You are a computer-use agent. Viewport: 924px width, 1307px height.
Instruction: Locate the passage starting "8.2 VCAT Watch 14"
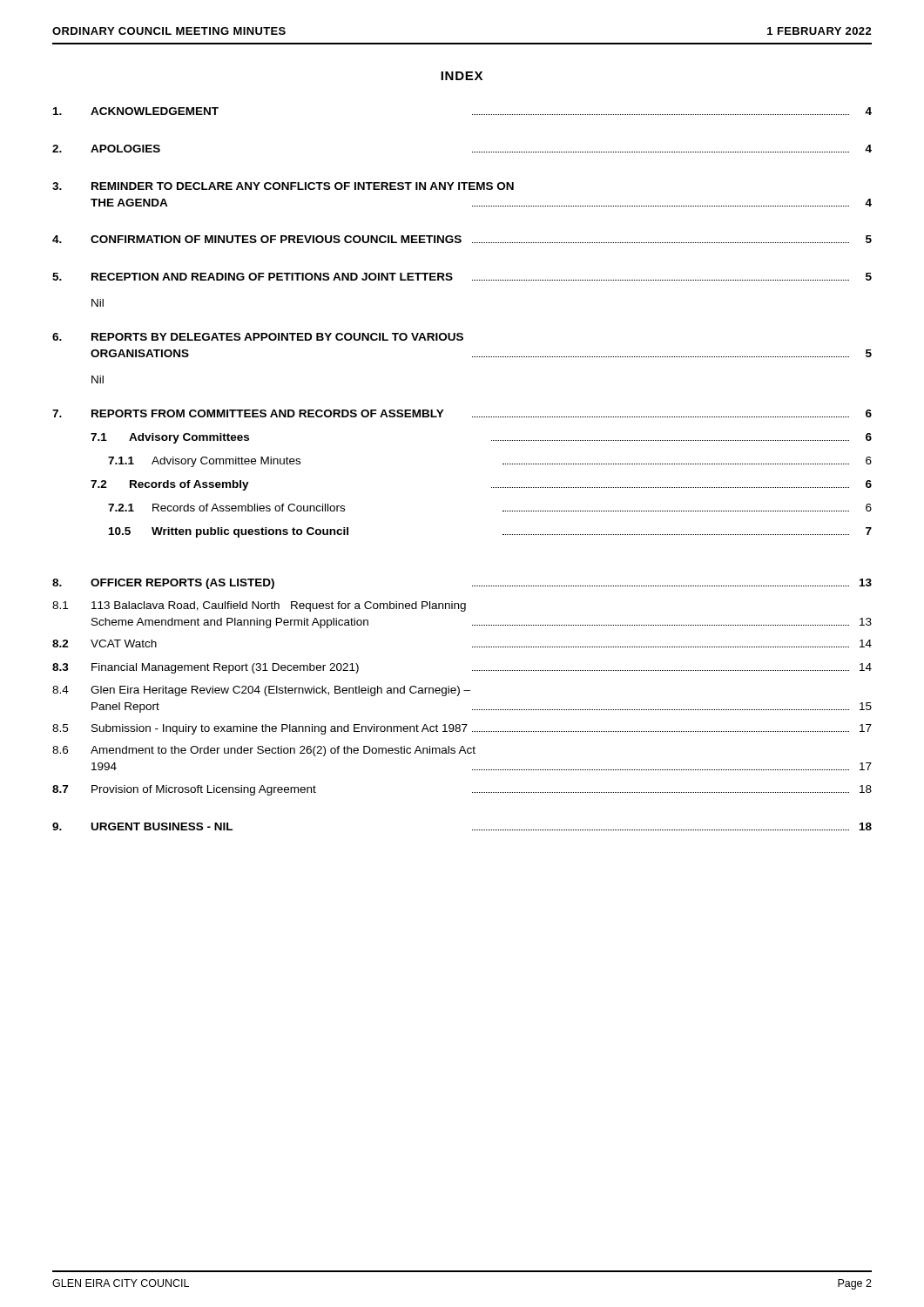[462, 645]
